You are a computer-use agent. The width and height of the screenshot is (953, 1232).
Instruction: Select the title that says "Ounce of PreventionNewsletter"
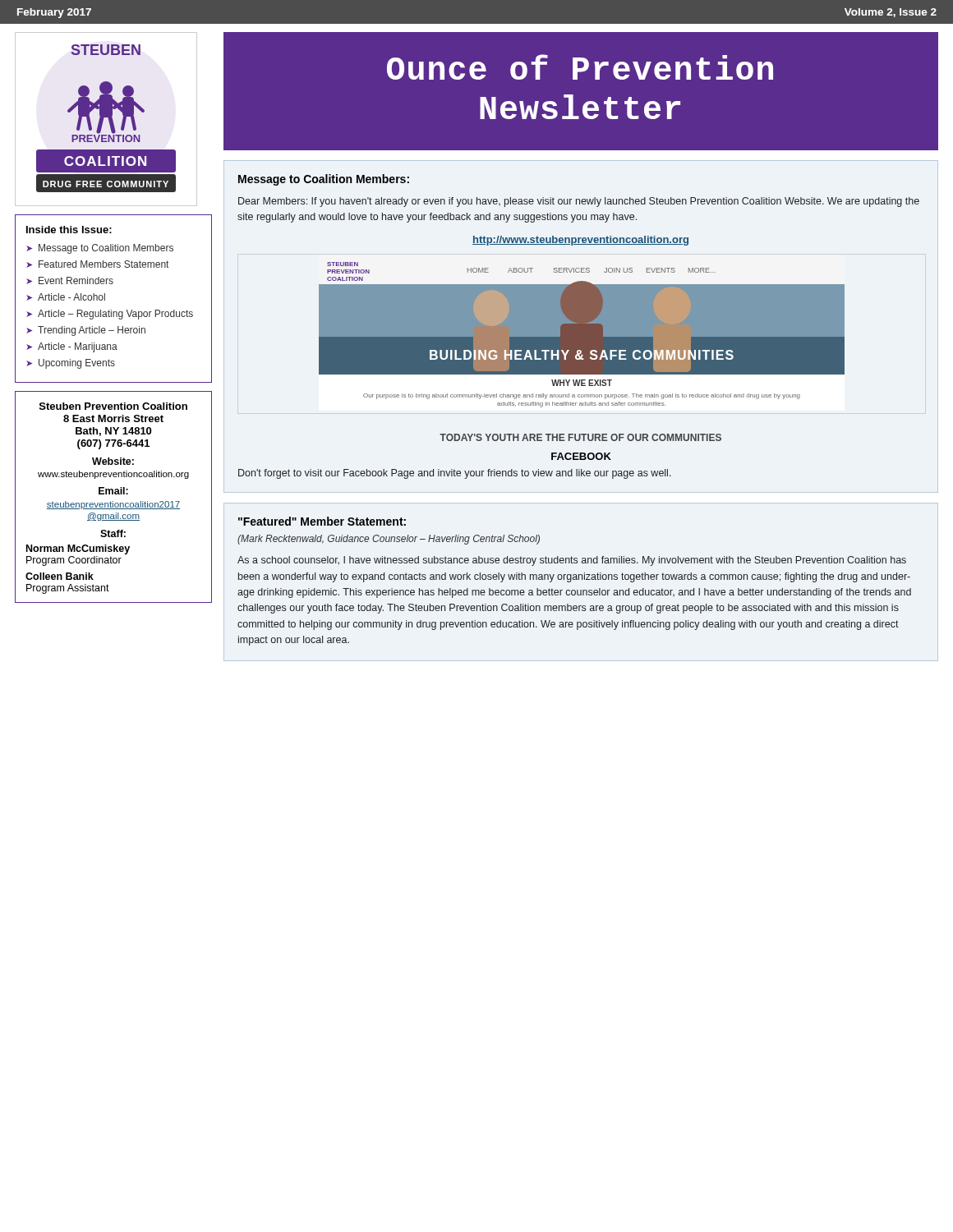(x=581, y=91)
